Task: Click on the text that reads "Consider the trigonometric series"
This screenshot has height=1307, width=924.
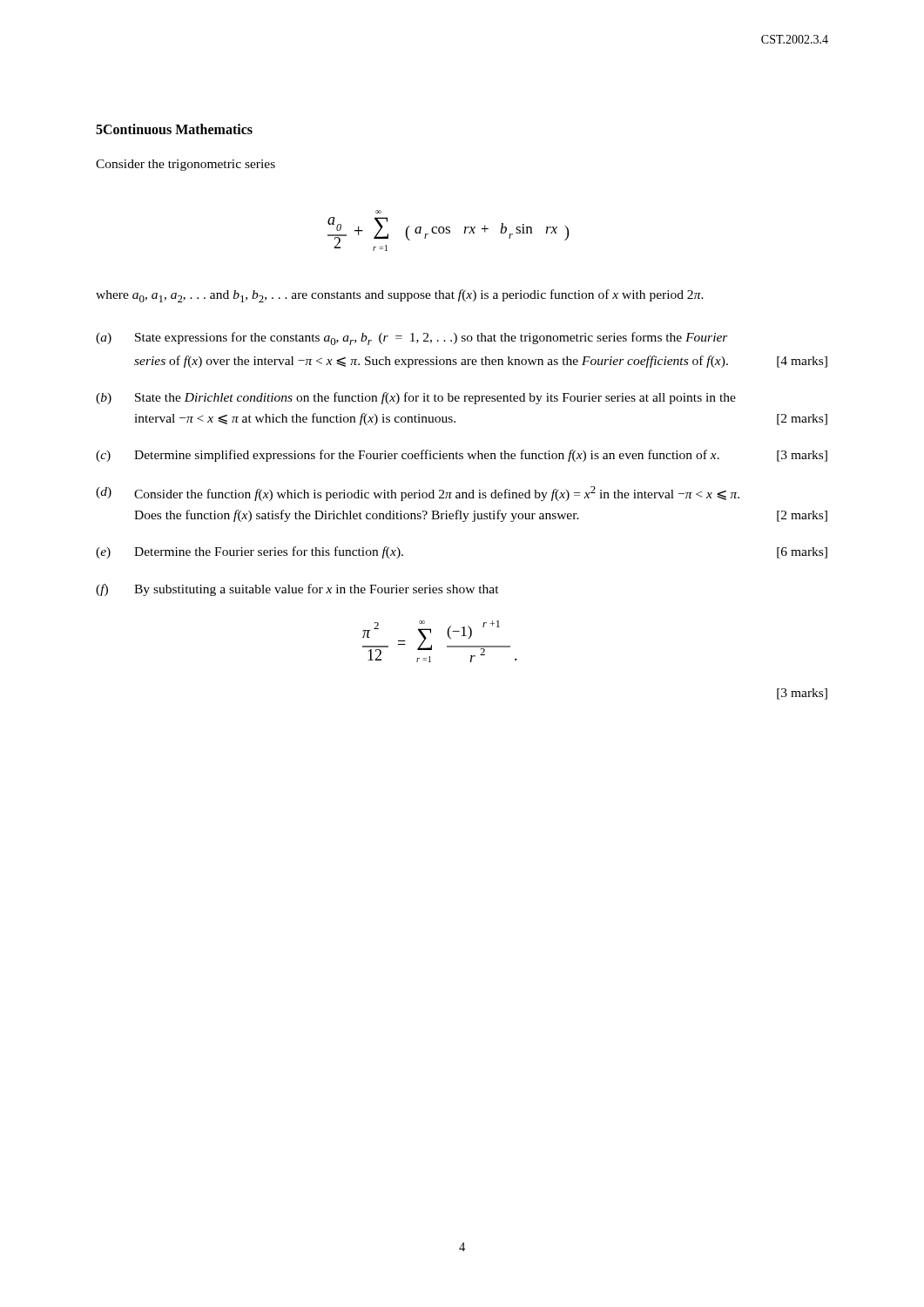Action: [186, 163]
